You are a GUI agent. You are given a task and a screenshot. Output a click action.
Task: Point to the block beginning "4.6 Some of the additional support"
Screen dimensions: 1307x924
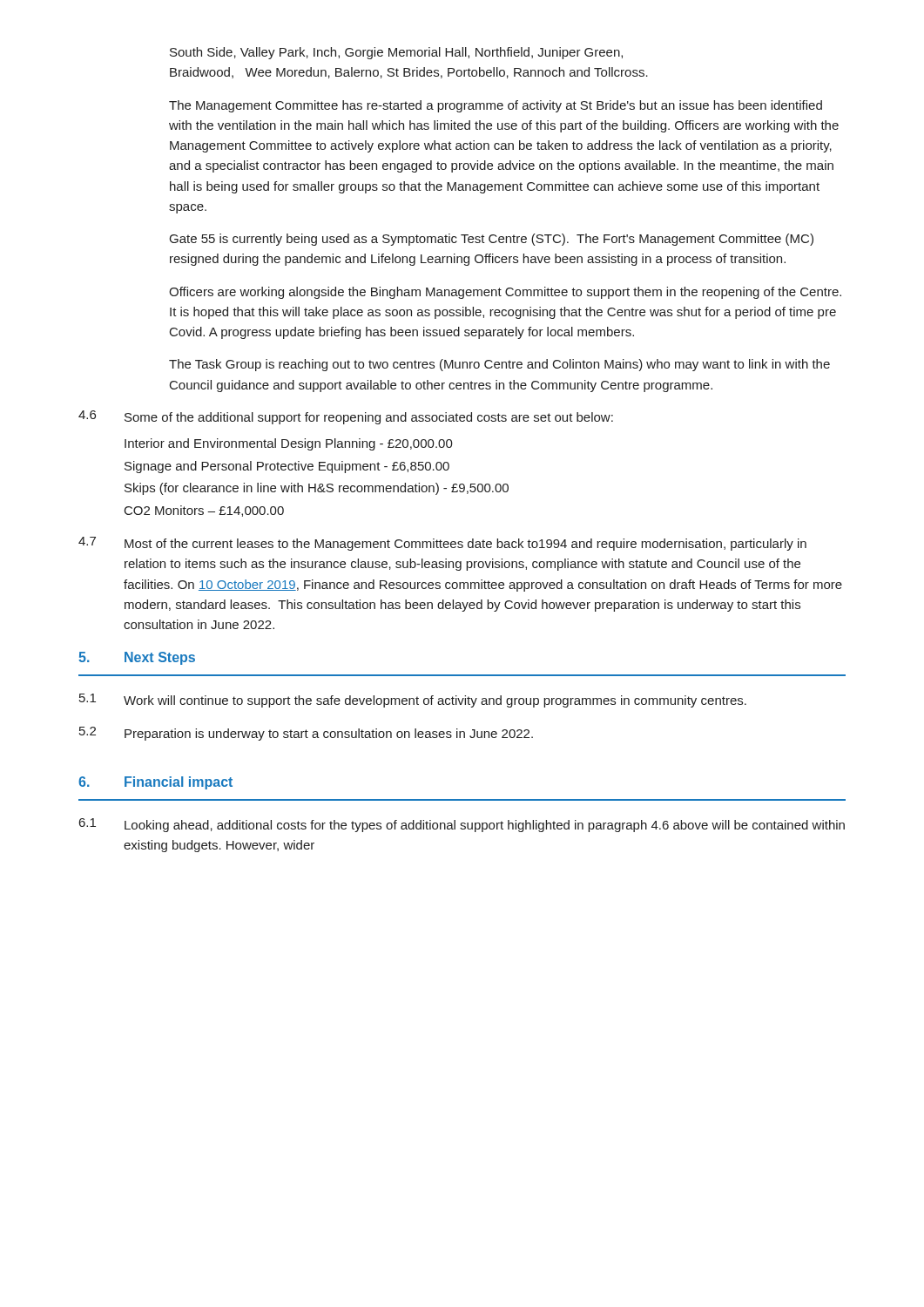[346, 417]
